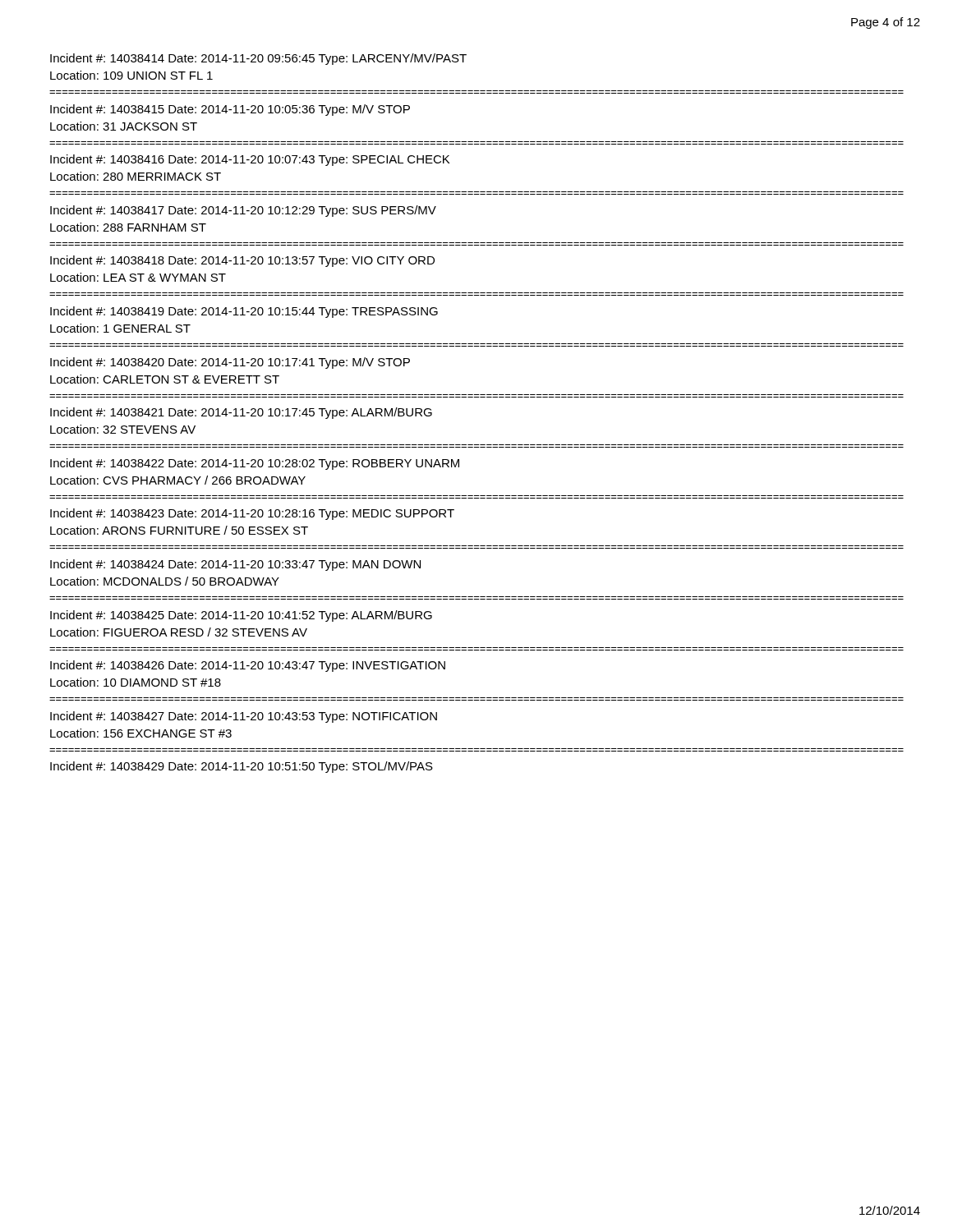Point to the text starting "Incident #: 14038418 Date: 2014-11-20 10:13:57"
Image resolution: width=953 pixels, height=1232 pixels.
[x=242, y=261]
